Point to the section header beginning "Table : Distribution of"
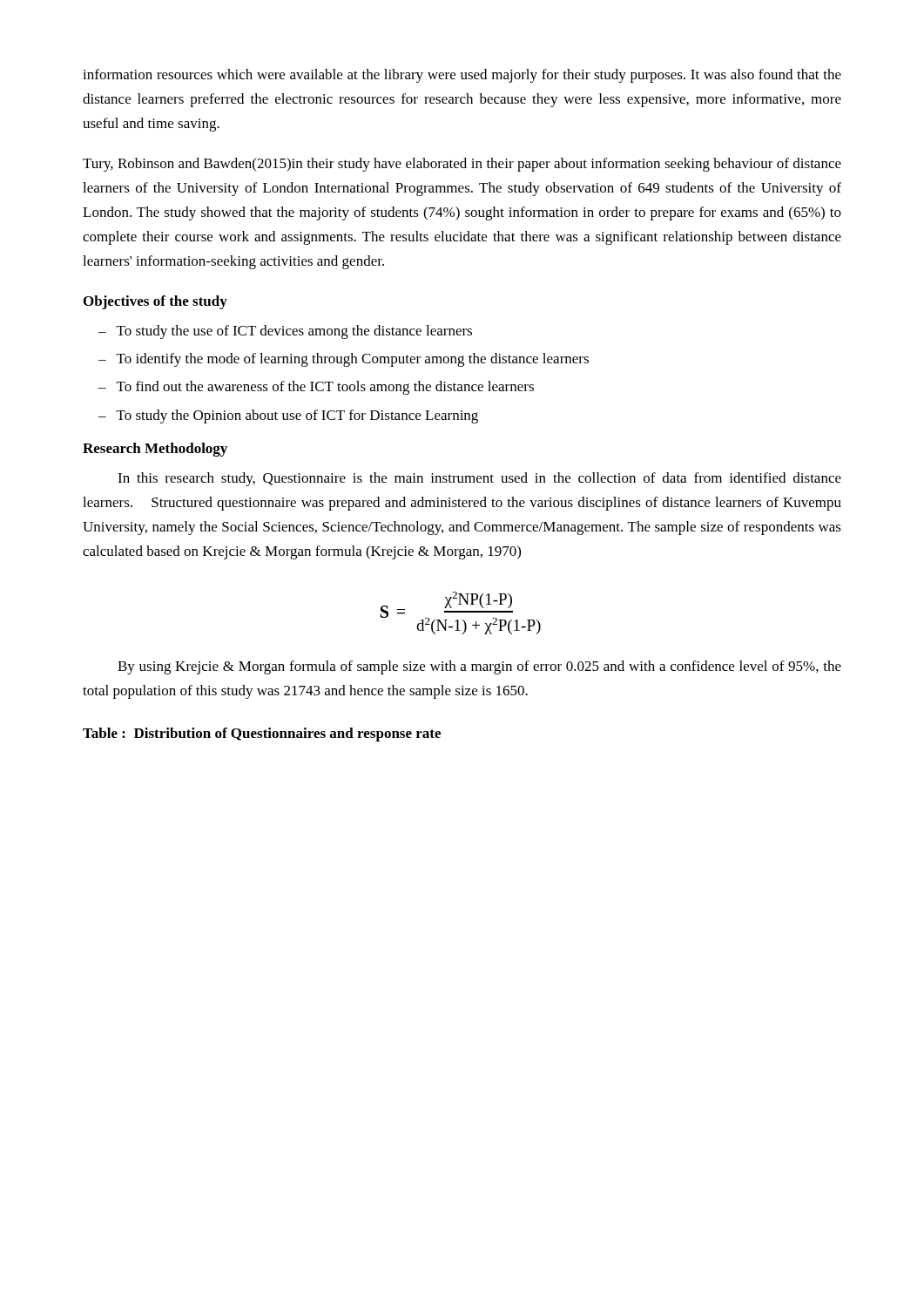This screenshot has height=1307, width=924. pos(262,733)
